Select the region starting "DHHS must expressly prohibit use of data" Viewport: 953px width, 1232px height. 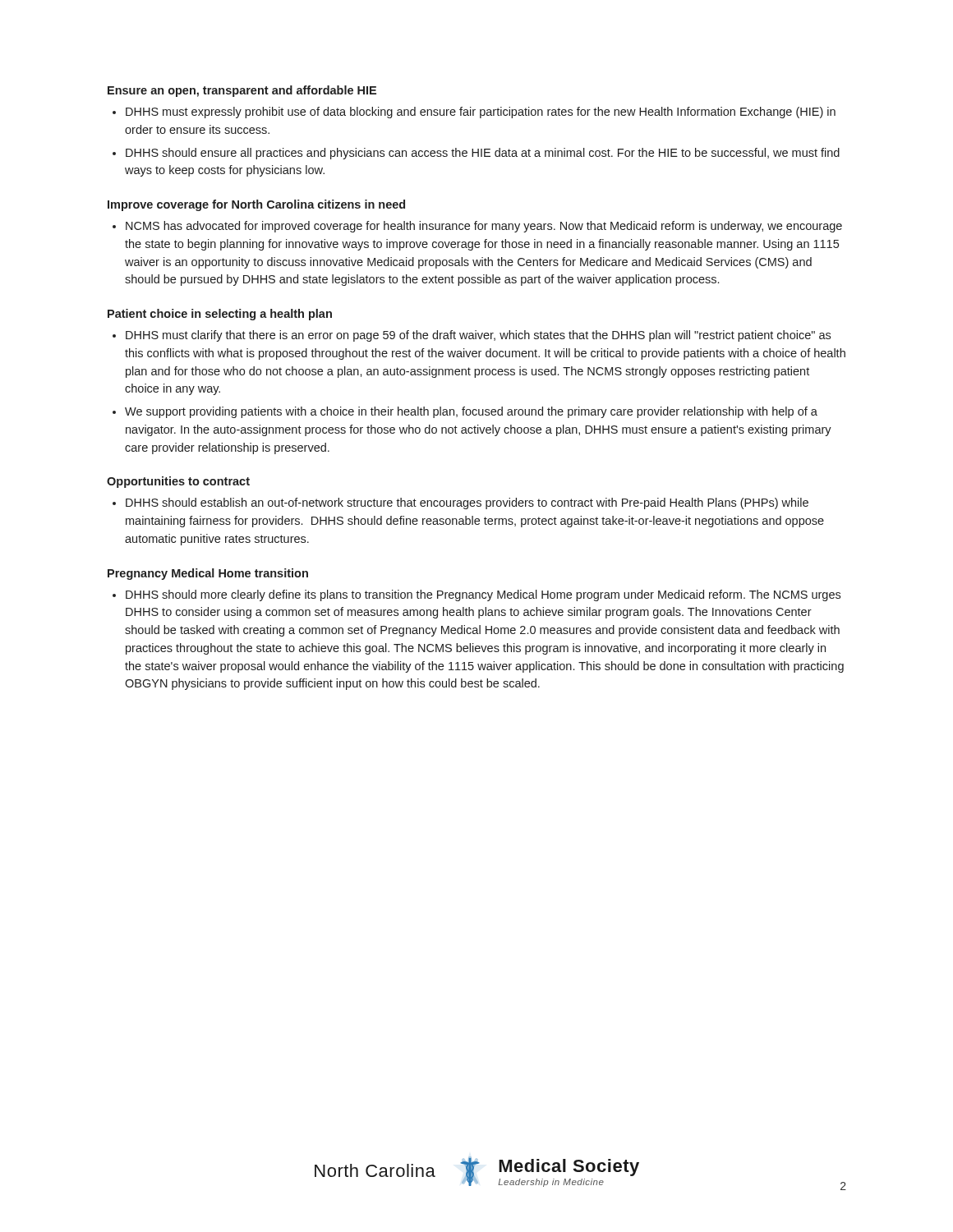[480, 121]
